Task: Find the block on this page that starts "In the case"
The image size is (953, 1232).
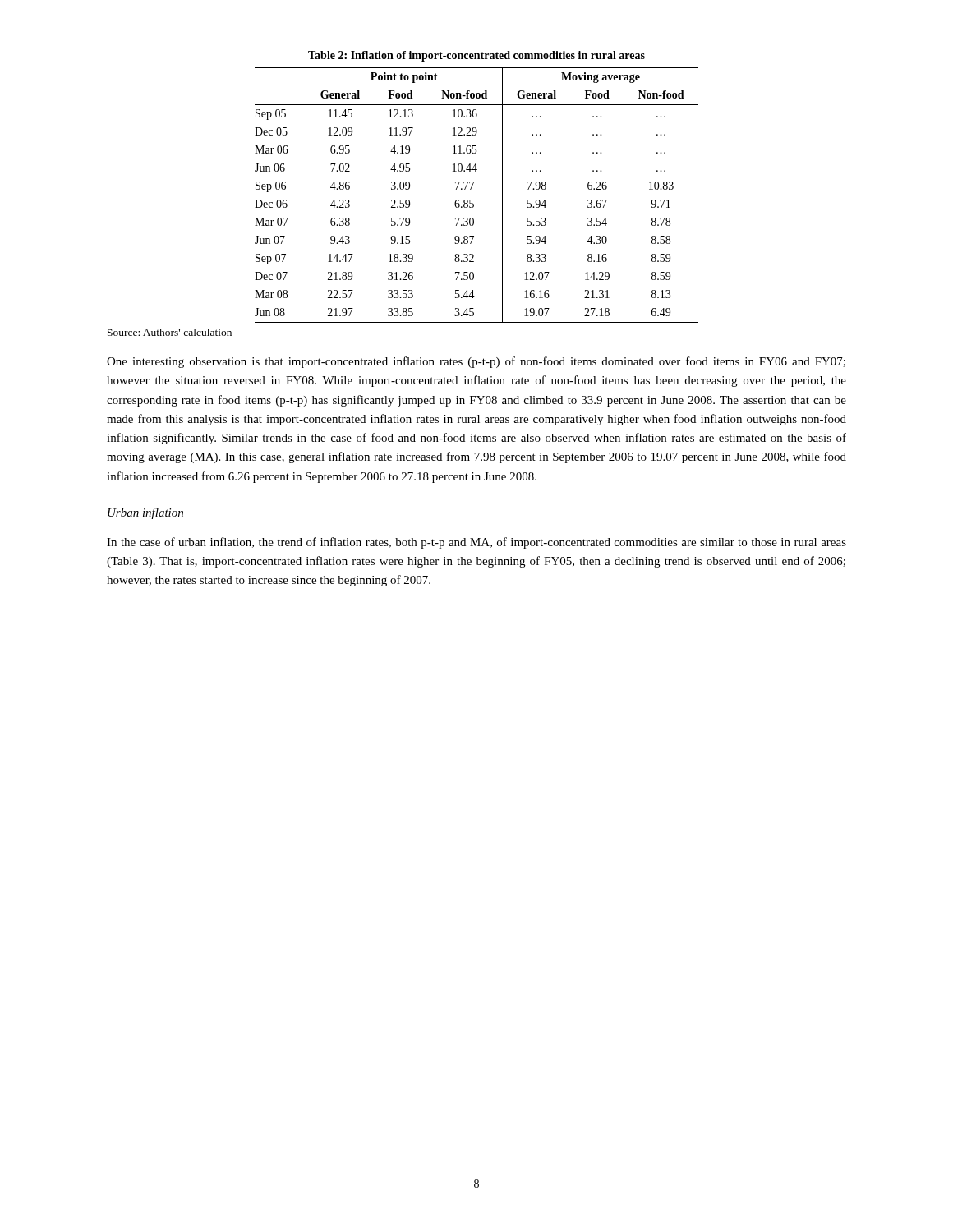Action: click(x=476, y=561)
